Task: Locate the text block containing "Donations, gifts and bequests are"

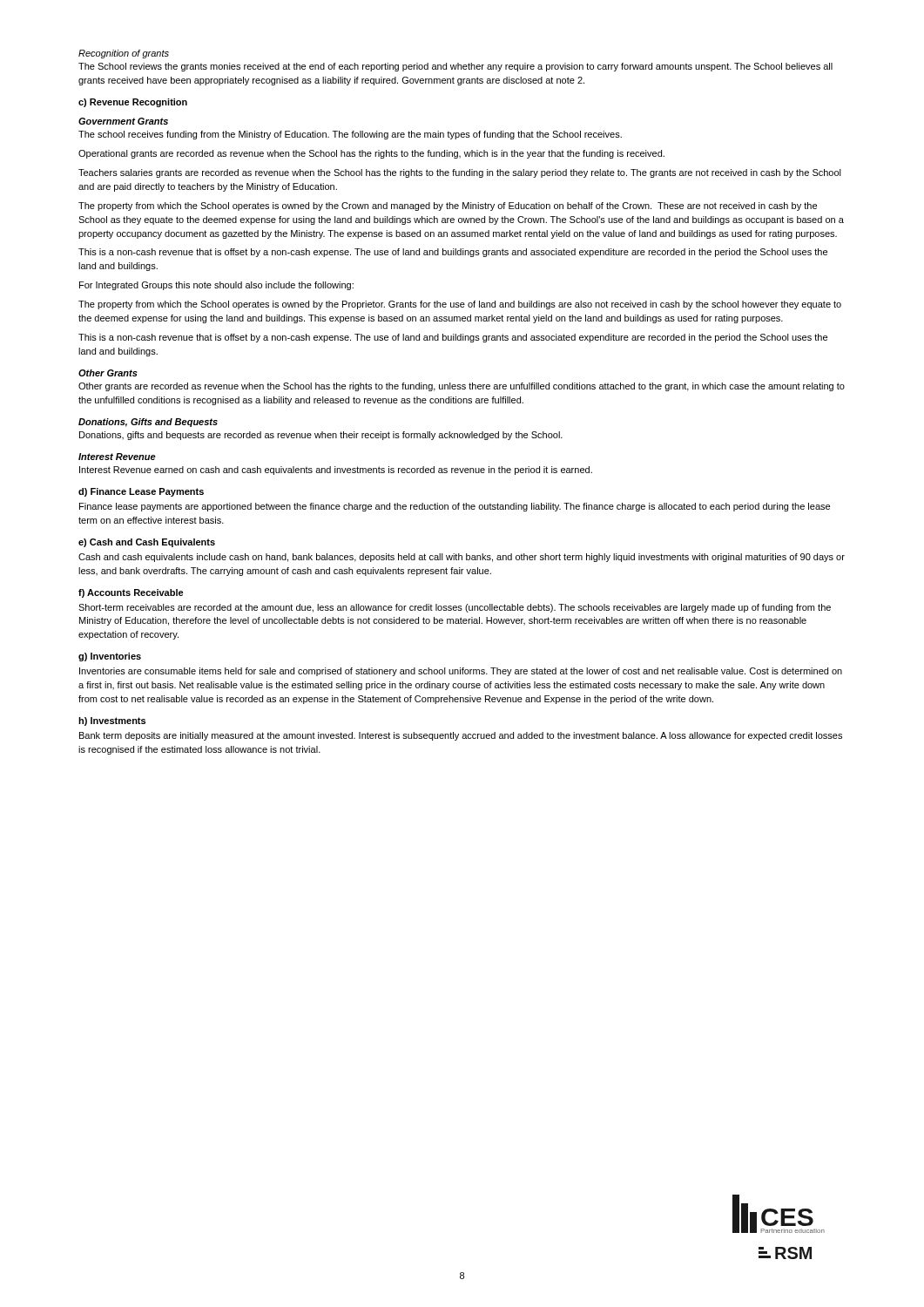Action: [321, 435]
